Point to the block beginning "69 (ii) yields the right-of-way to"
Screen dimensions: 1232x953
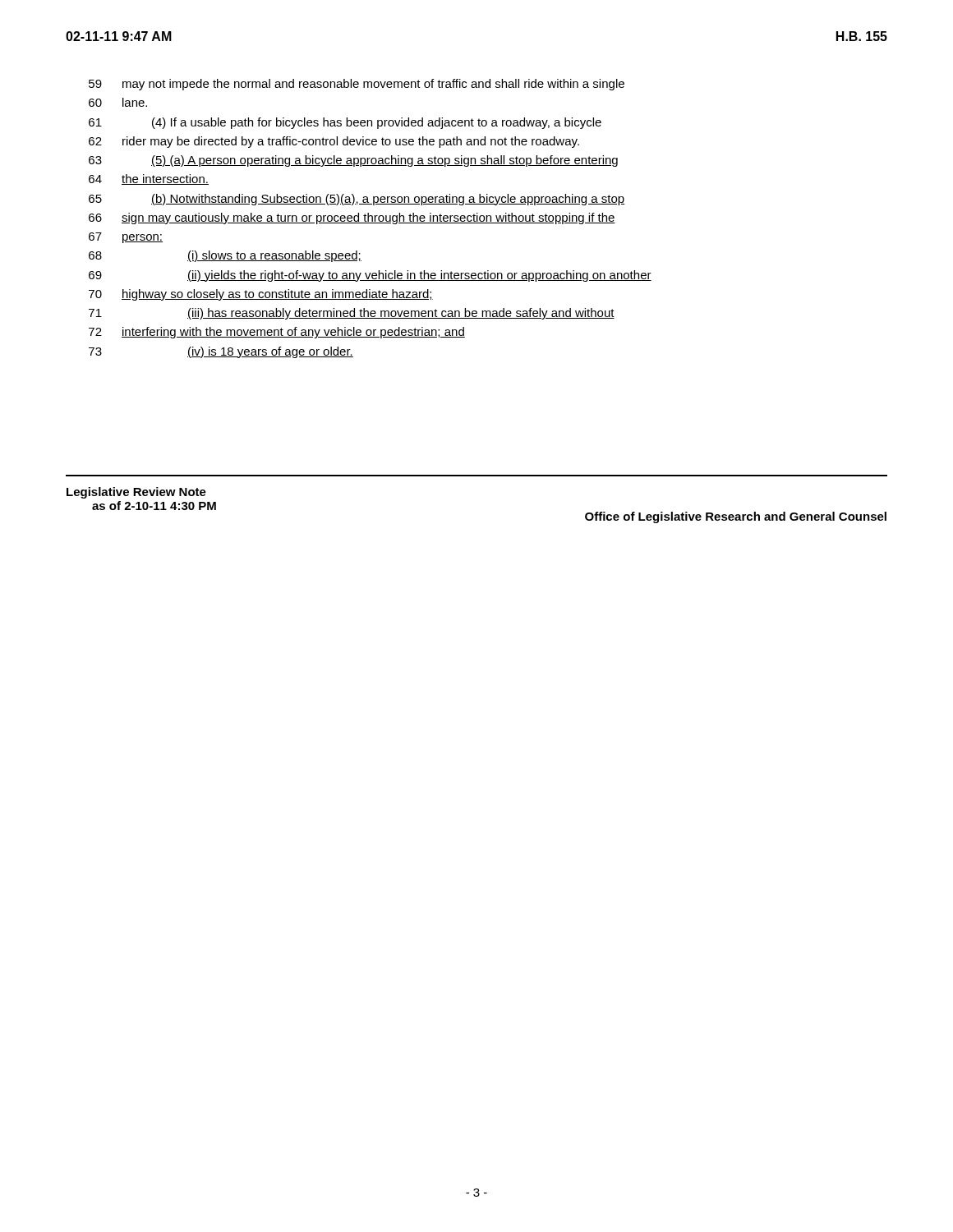(x=476, y=274)
